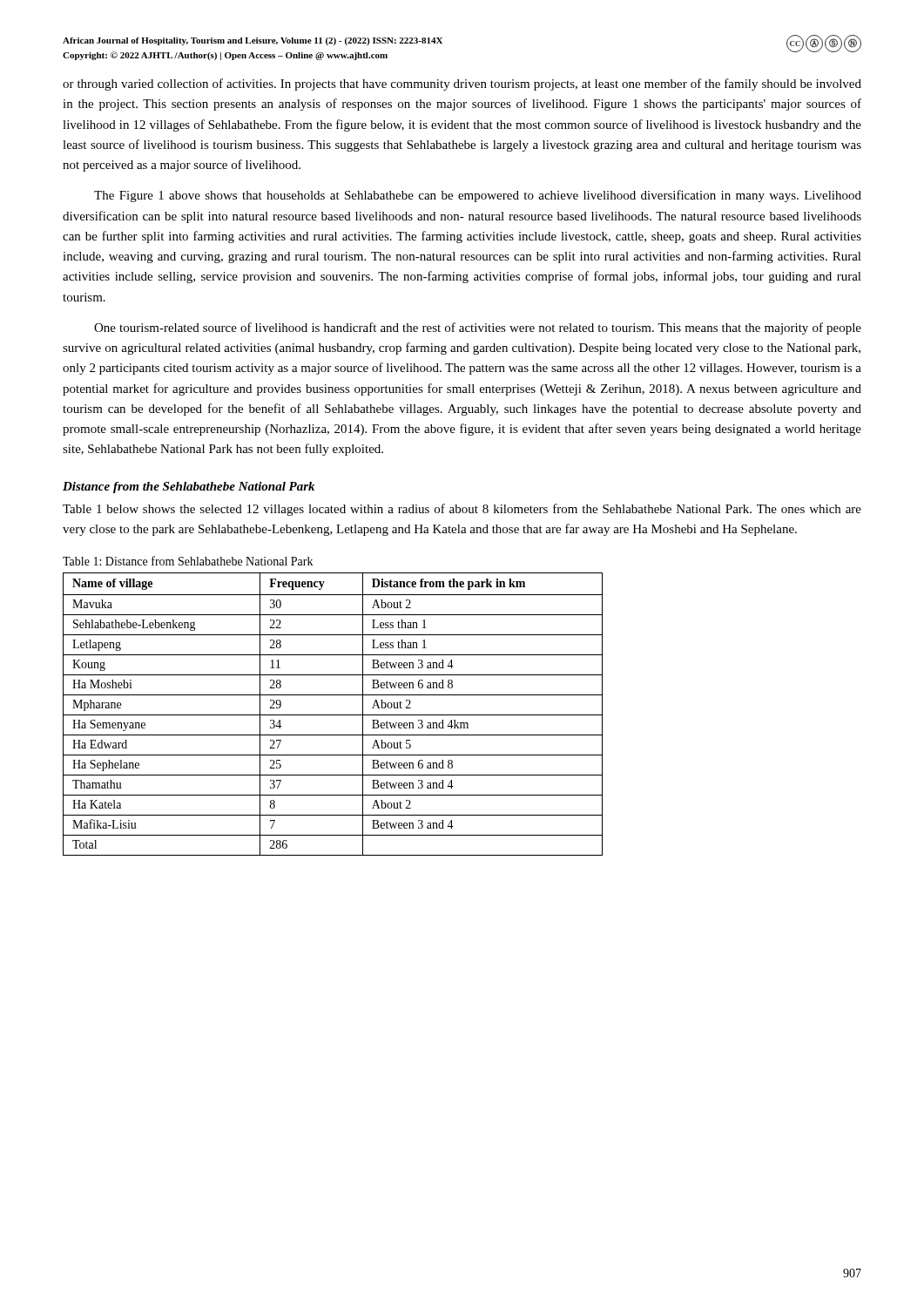The image size is (924, 1307).
Task: Find the text starting "One tourism-related source"
Action: (462, 388)
